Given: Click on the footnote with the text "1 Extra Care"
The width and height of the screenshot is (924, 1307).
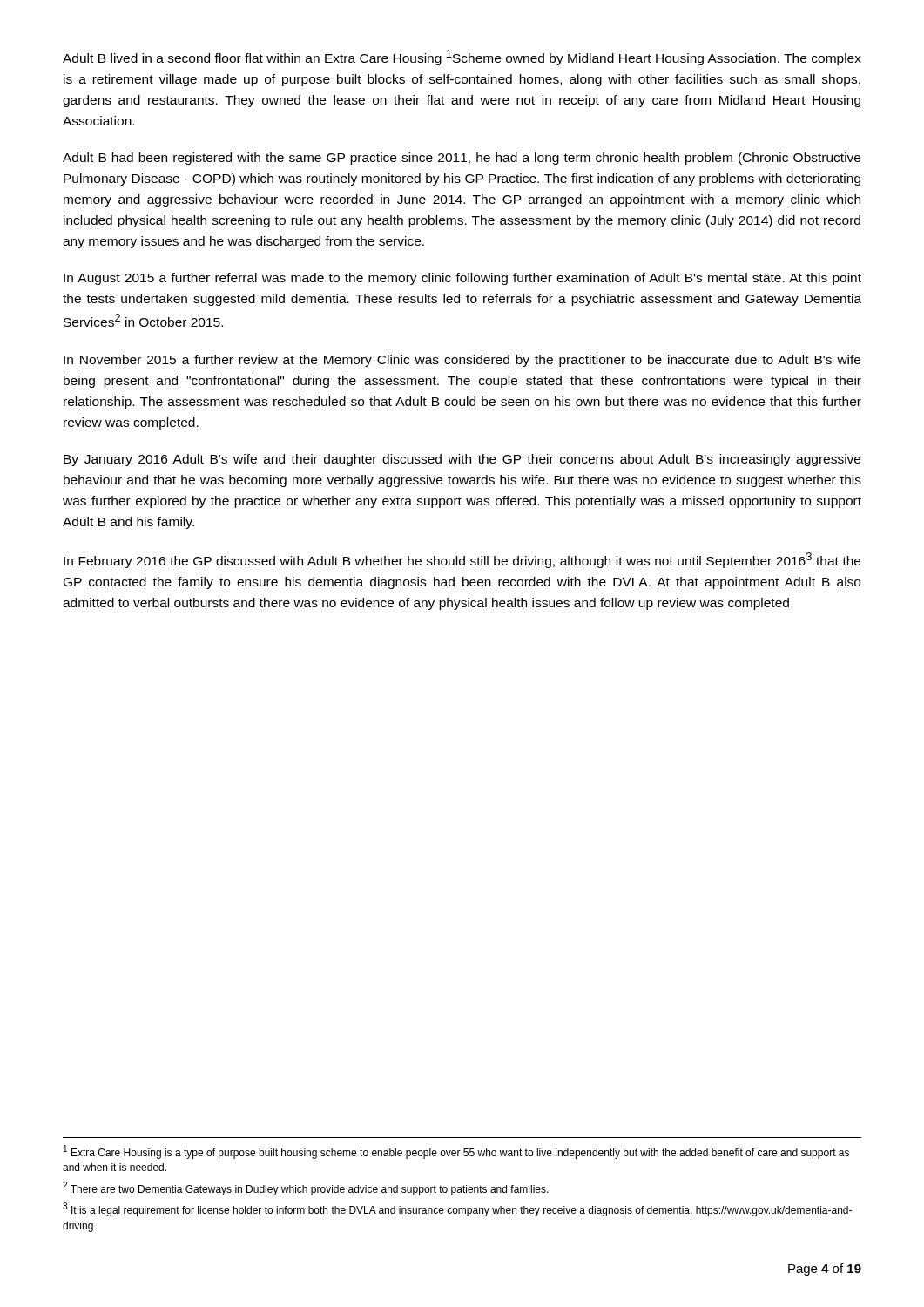Looking at the screenshot, I should pos(456,1159).
